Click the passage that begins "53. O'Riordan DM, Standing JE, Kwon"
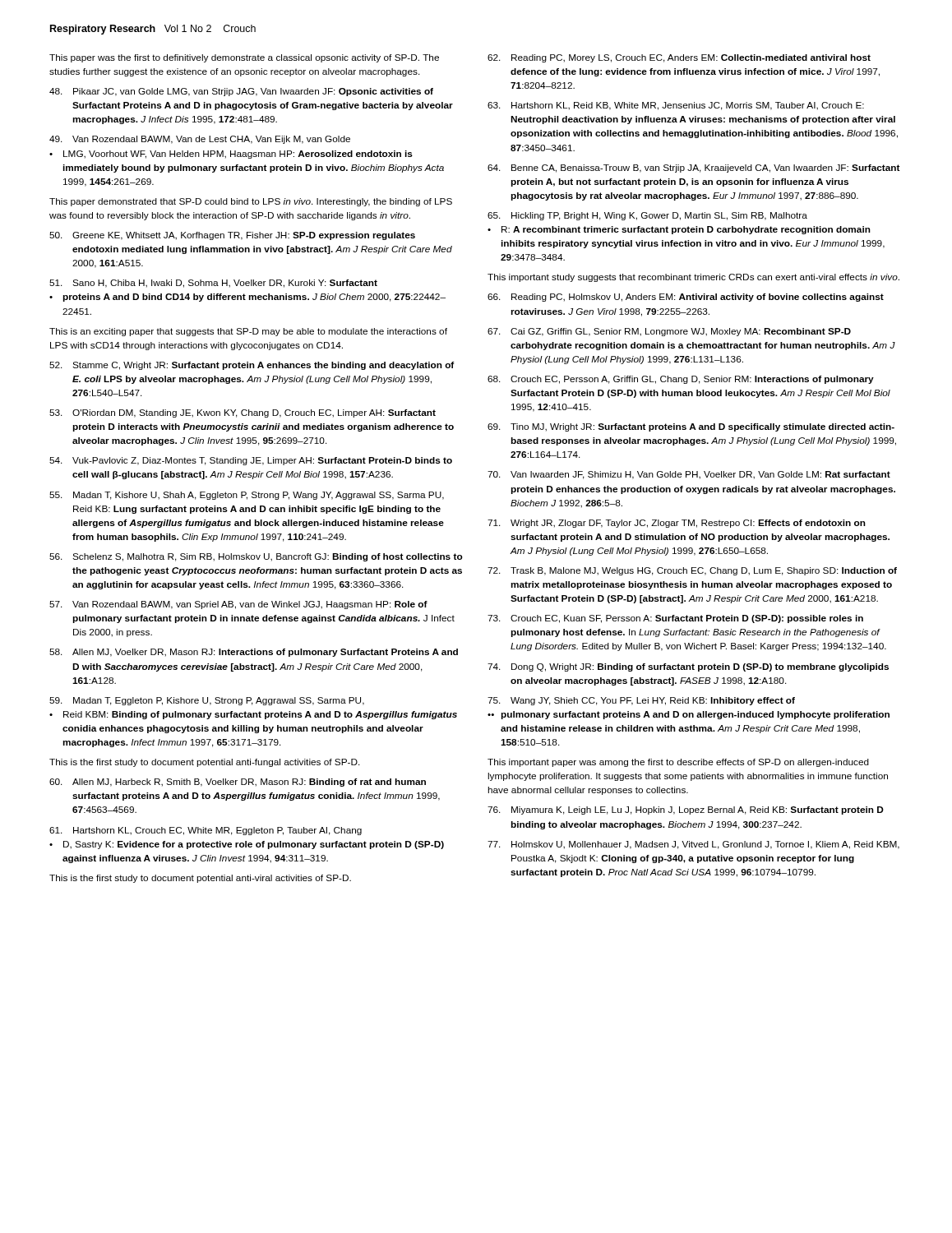 (257, 427)
